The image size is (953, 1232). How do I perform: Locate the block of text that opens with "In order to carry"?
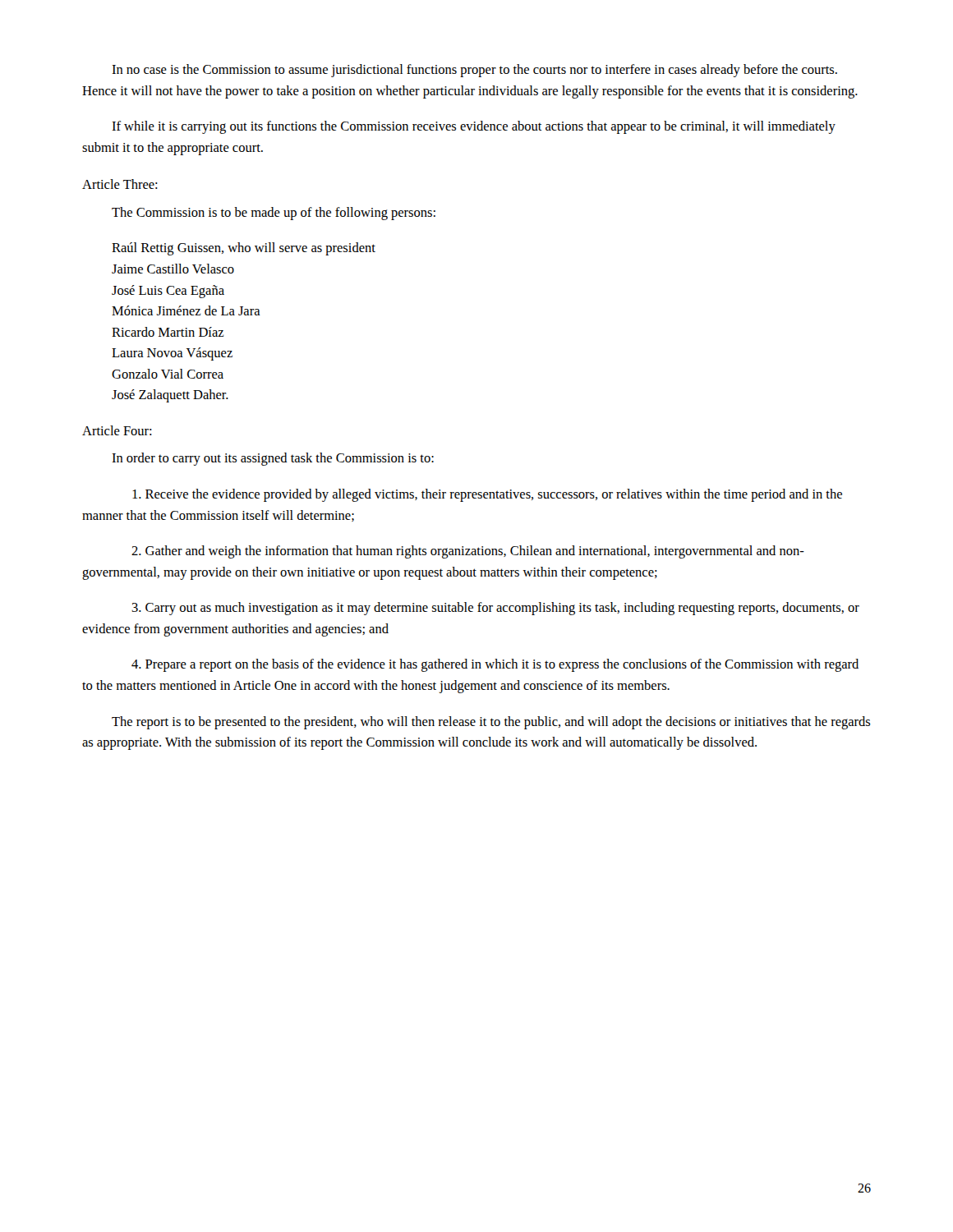(273, 459)
